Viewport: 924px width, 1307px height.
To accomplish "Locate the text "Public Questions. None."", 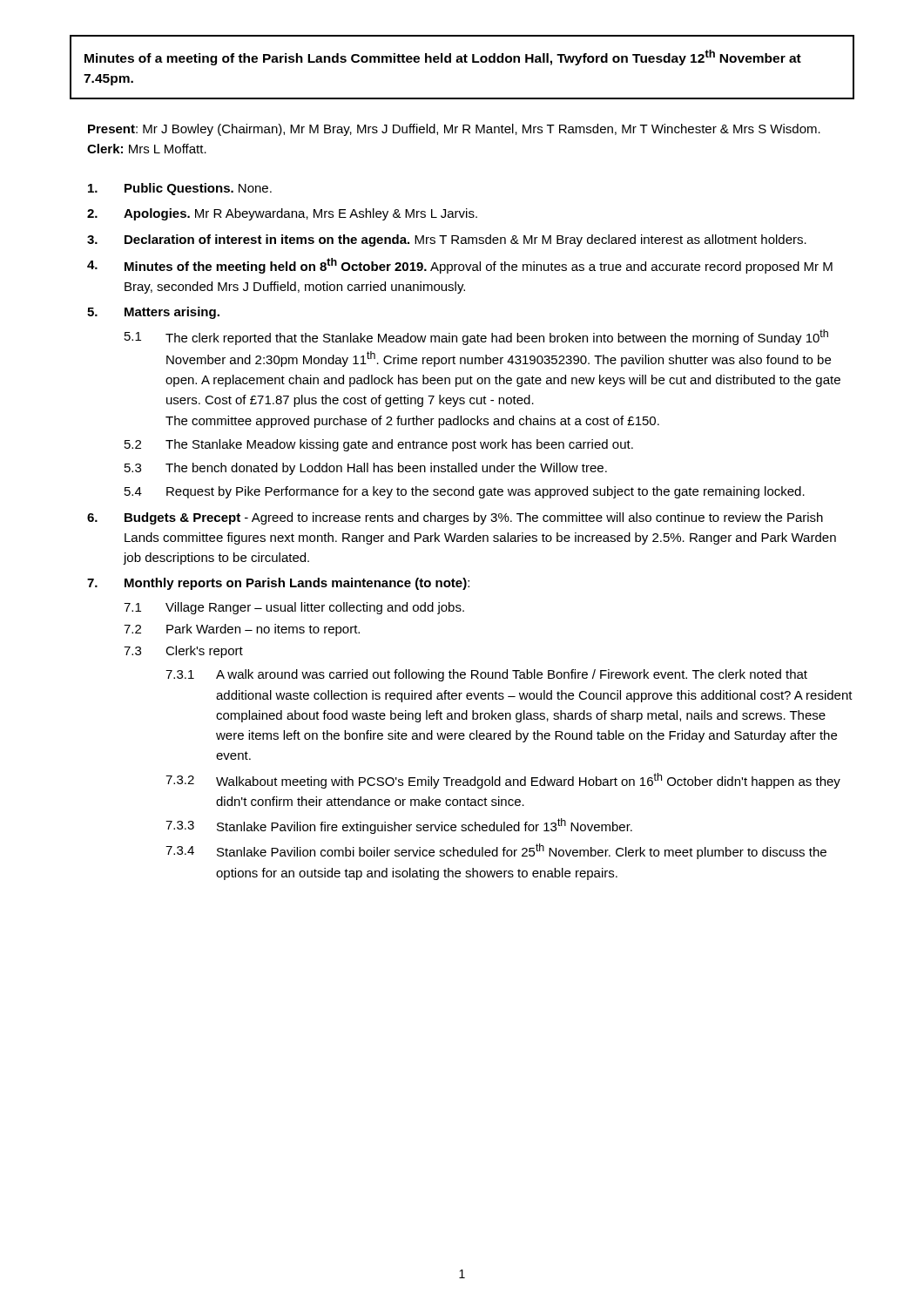I will [x=180, y=188].
